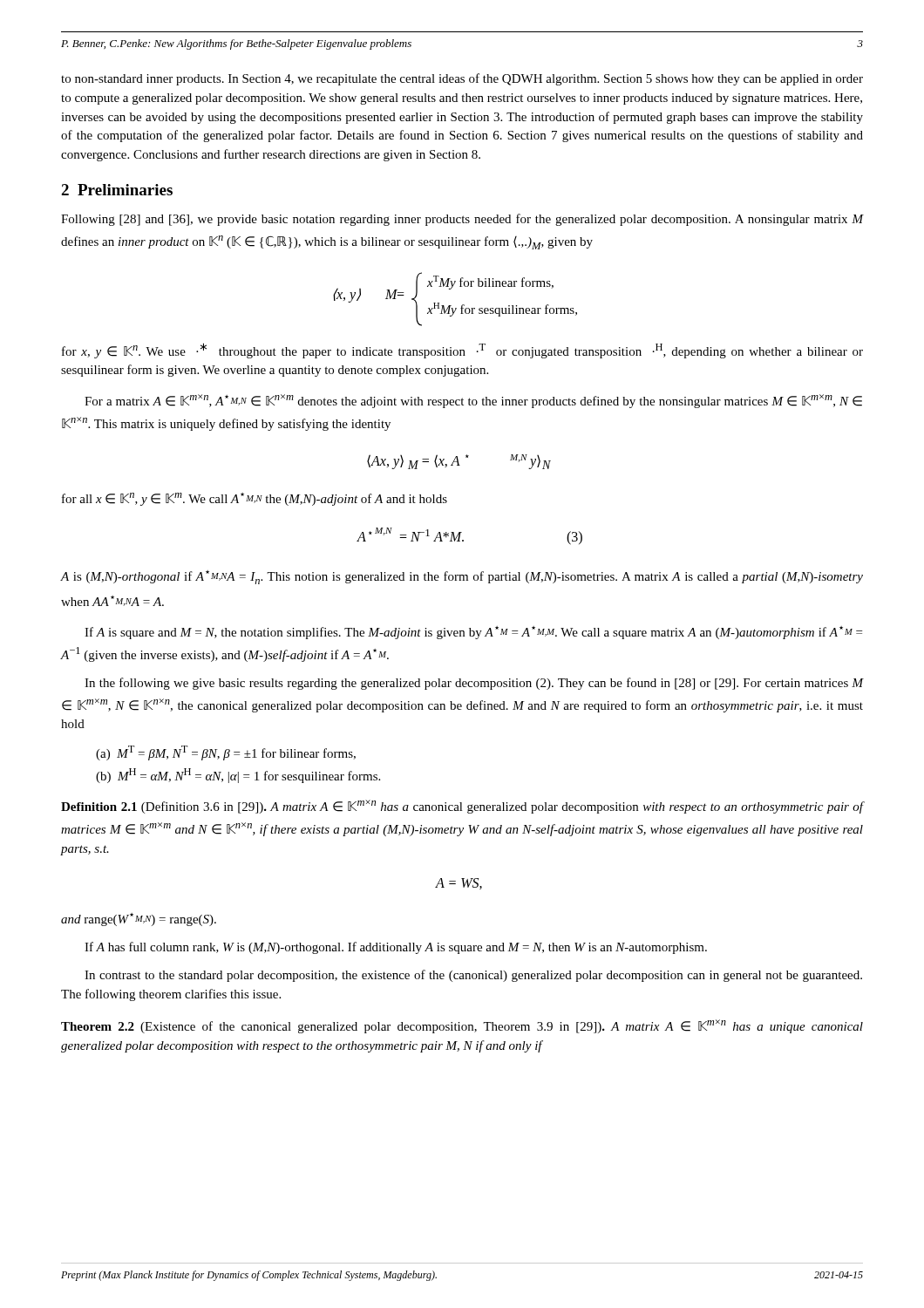924x1308 pixels.
Task: Click on the text starting "(b) MH = αM, NH = αN,"
Action: point(239,774)
